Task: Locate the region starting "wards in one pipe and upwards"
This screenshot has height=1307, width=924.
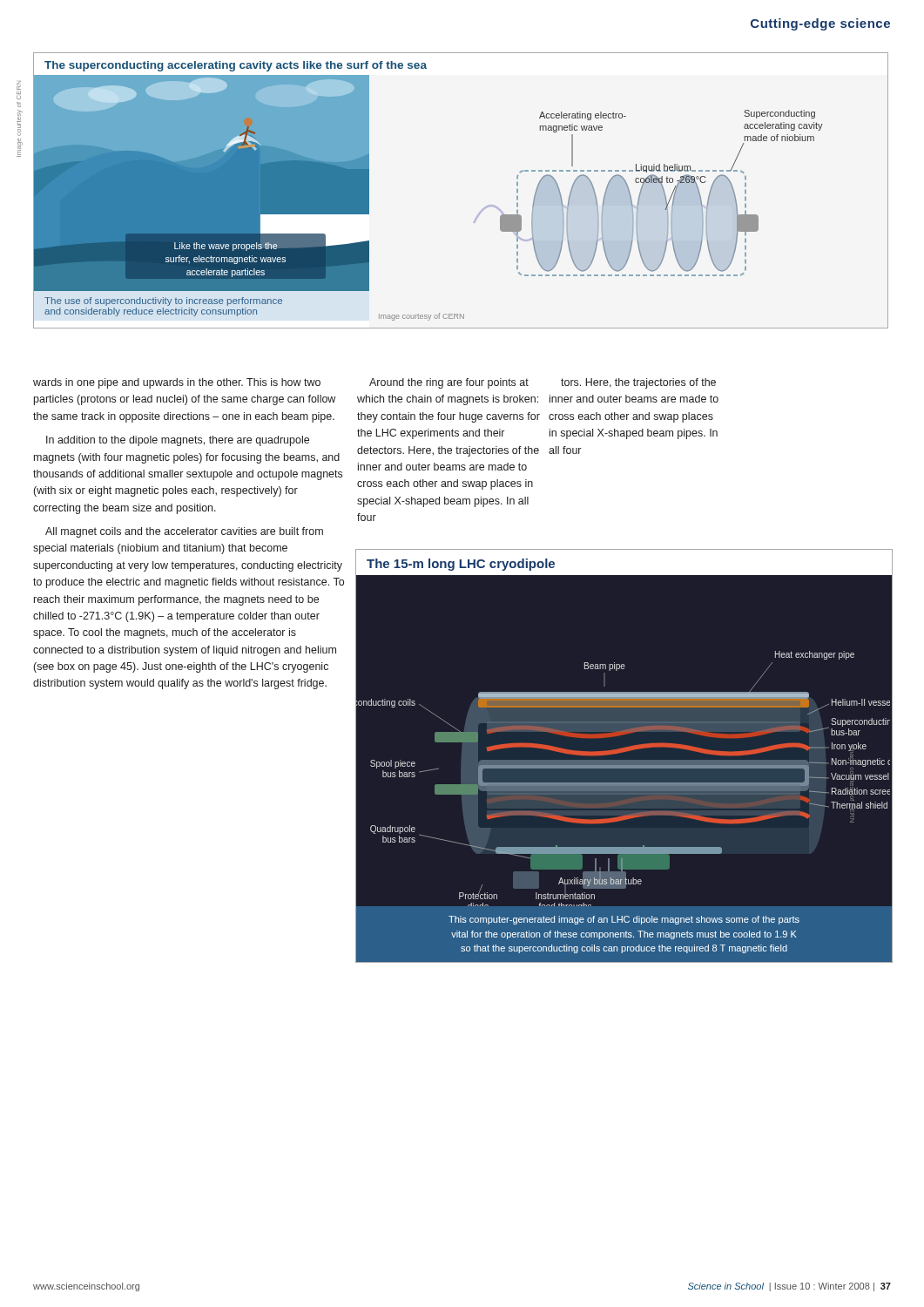Action: (190, 534)
